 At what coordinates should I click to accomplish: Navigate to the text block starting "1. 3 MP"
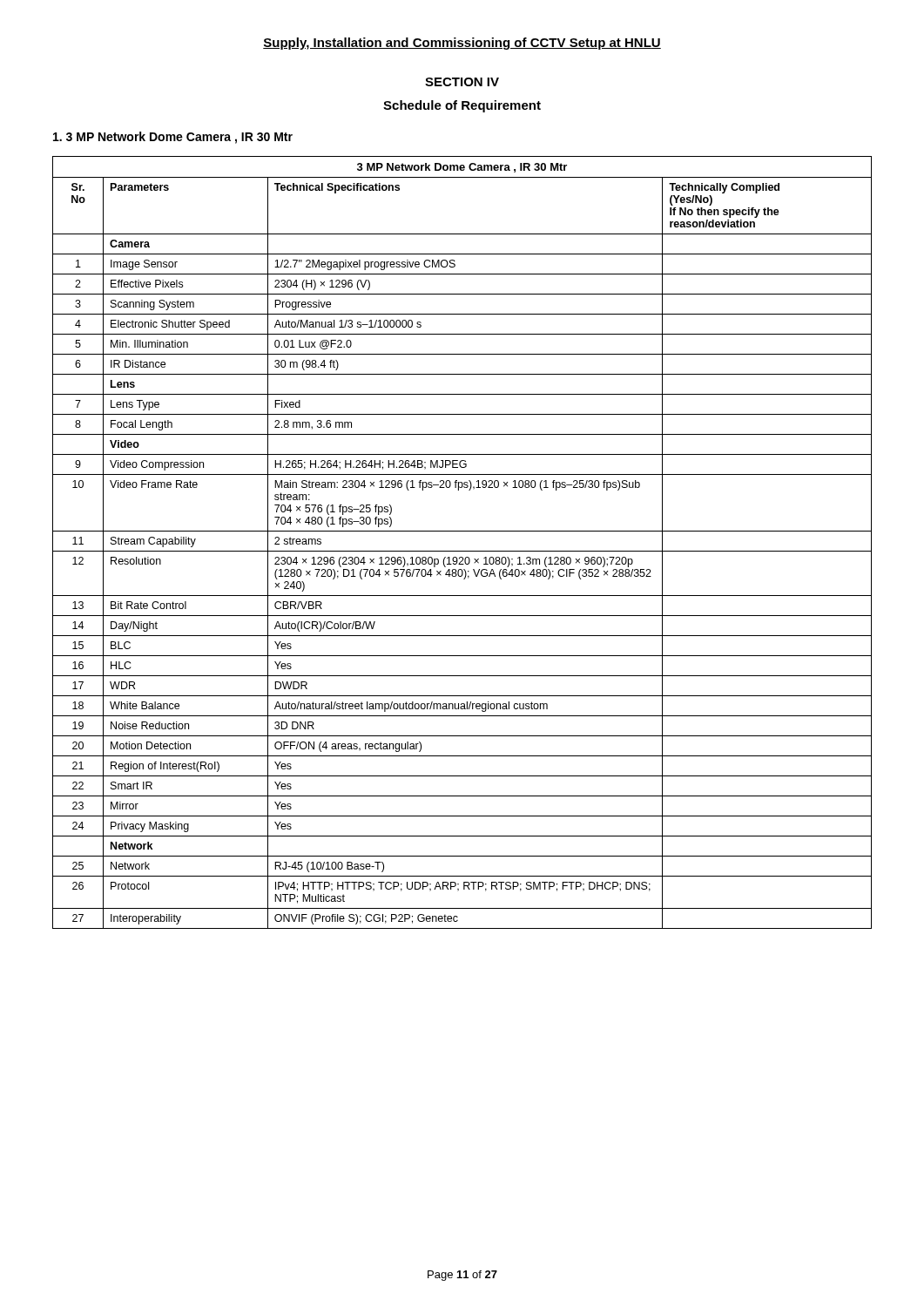coord(172,137)
